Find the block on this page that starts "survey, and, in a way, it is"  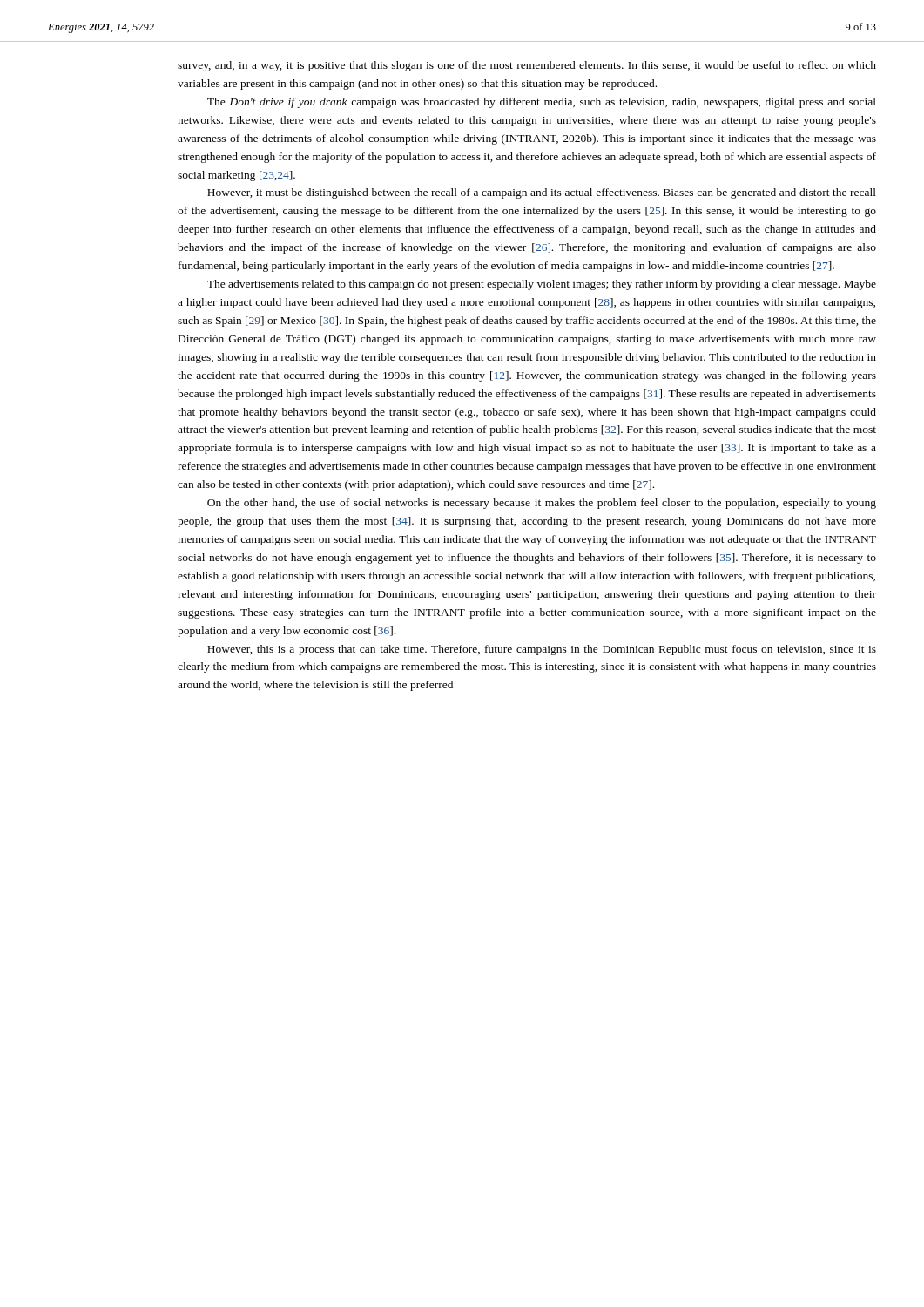[x=527, y=75]
